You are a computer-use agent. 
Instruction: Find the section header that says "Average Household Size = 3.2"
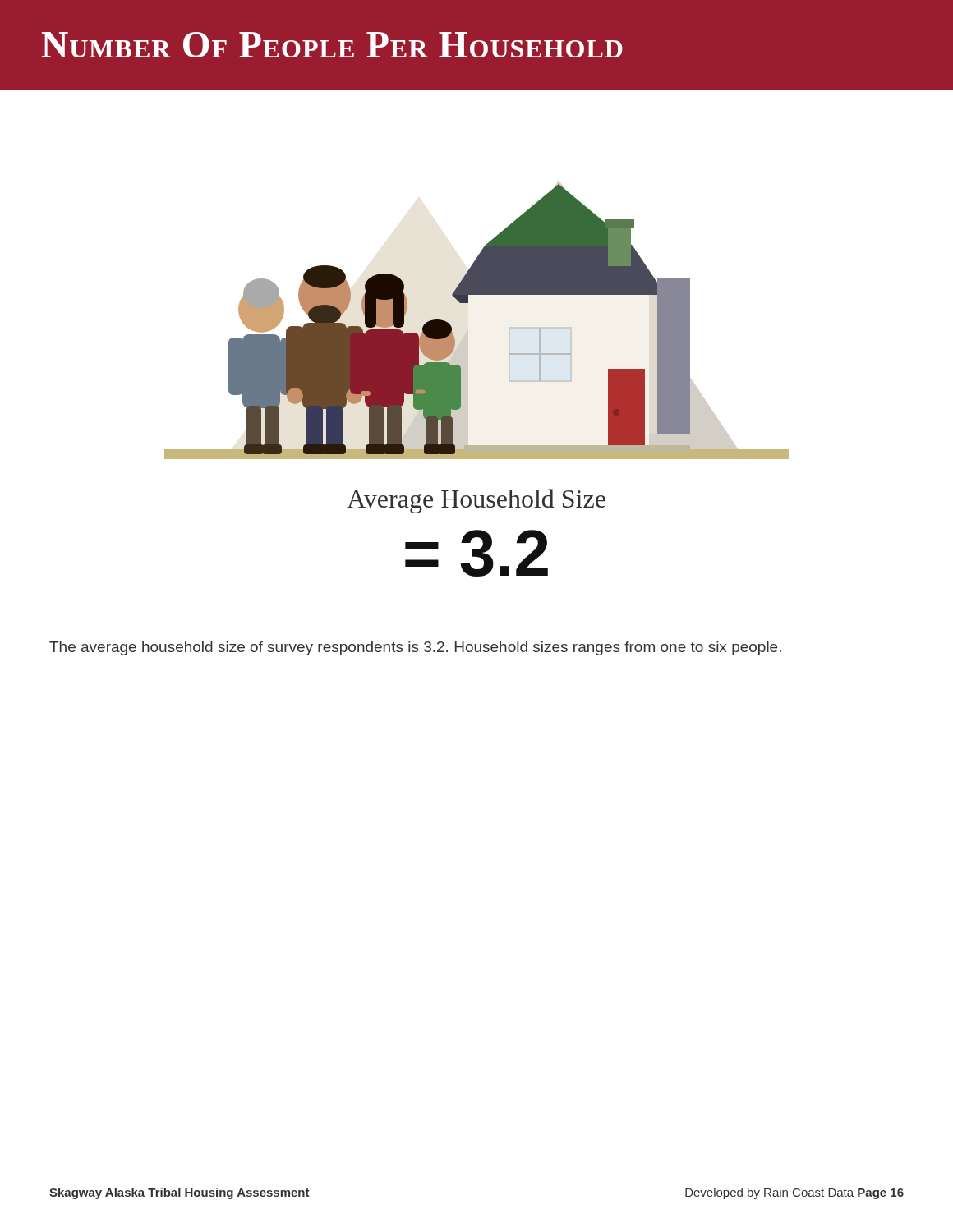point(476,535)
